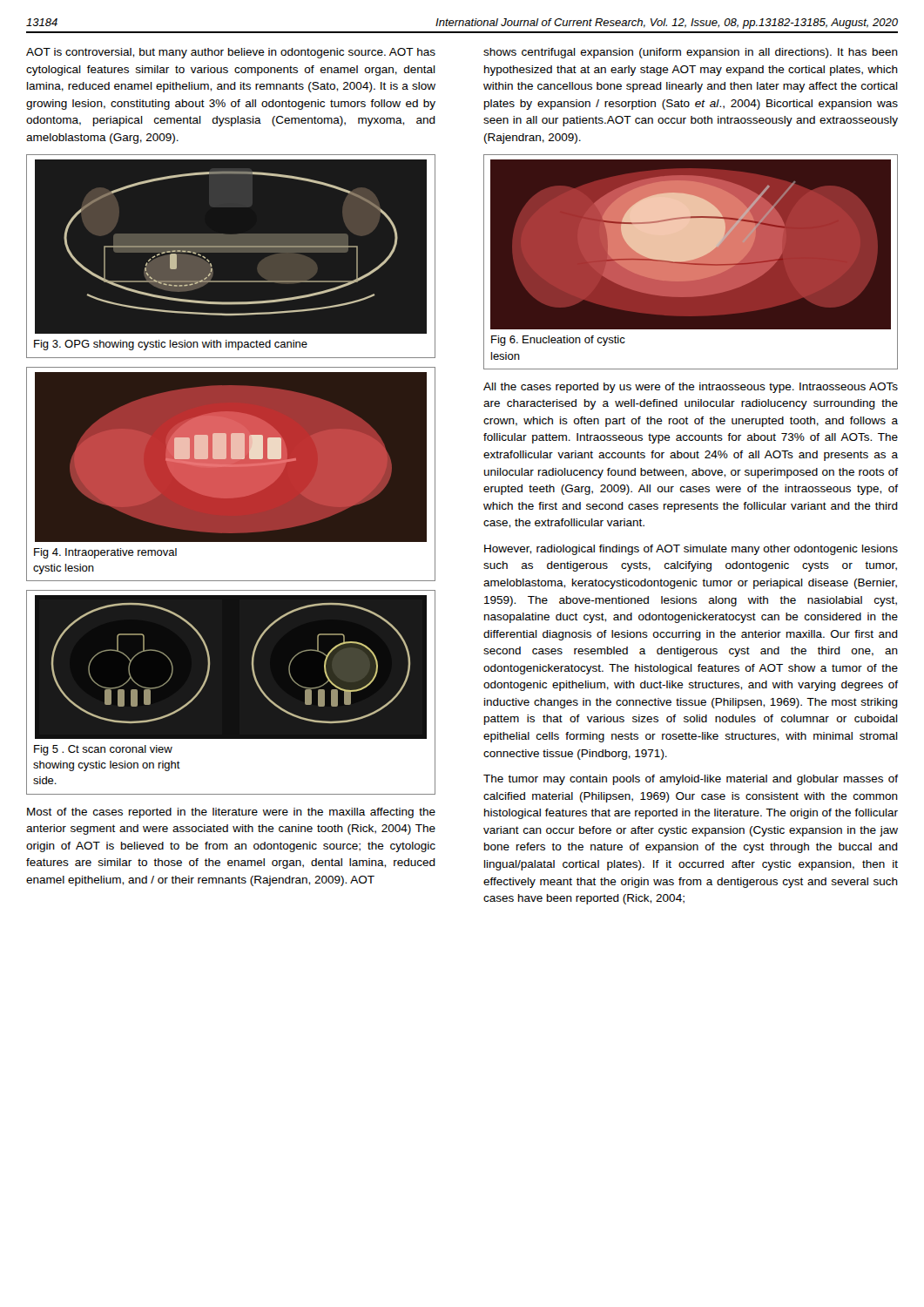Viewport: 924px width, 1307px height.
Task: Where is the passage that starts "The tumor may contain pools of amyloid-like material"?
Action: pos(691,838)
